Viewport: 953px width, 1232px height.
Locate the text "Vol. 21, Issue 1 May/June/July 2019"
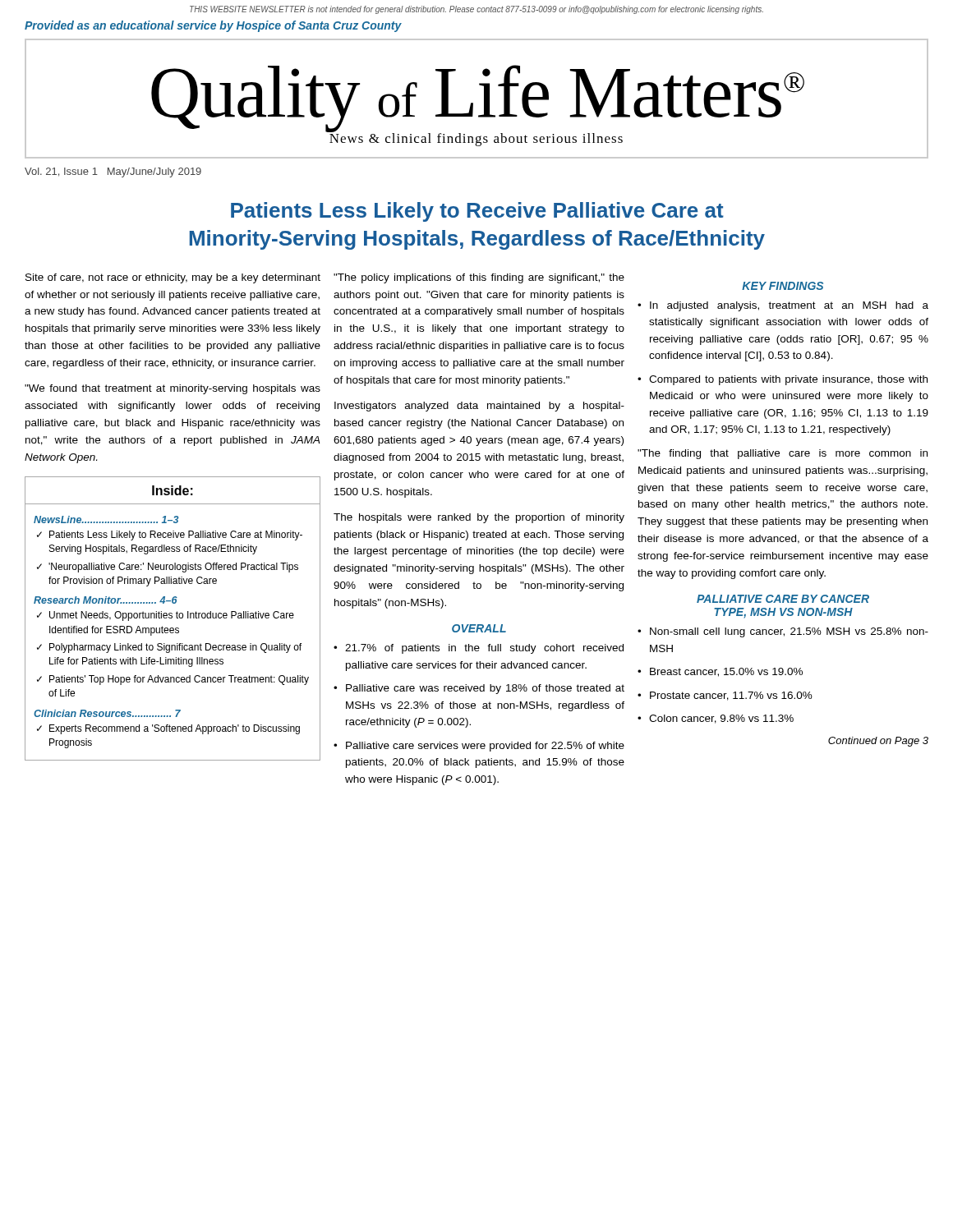(x=113, y=171)
